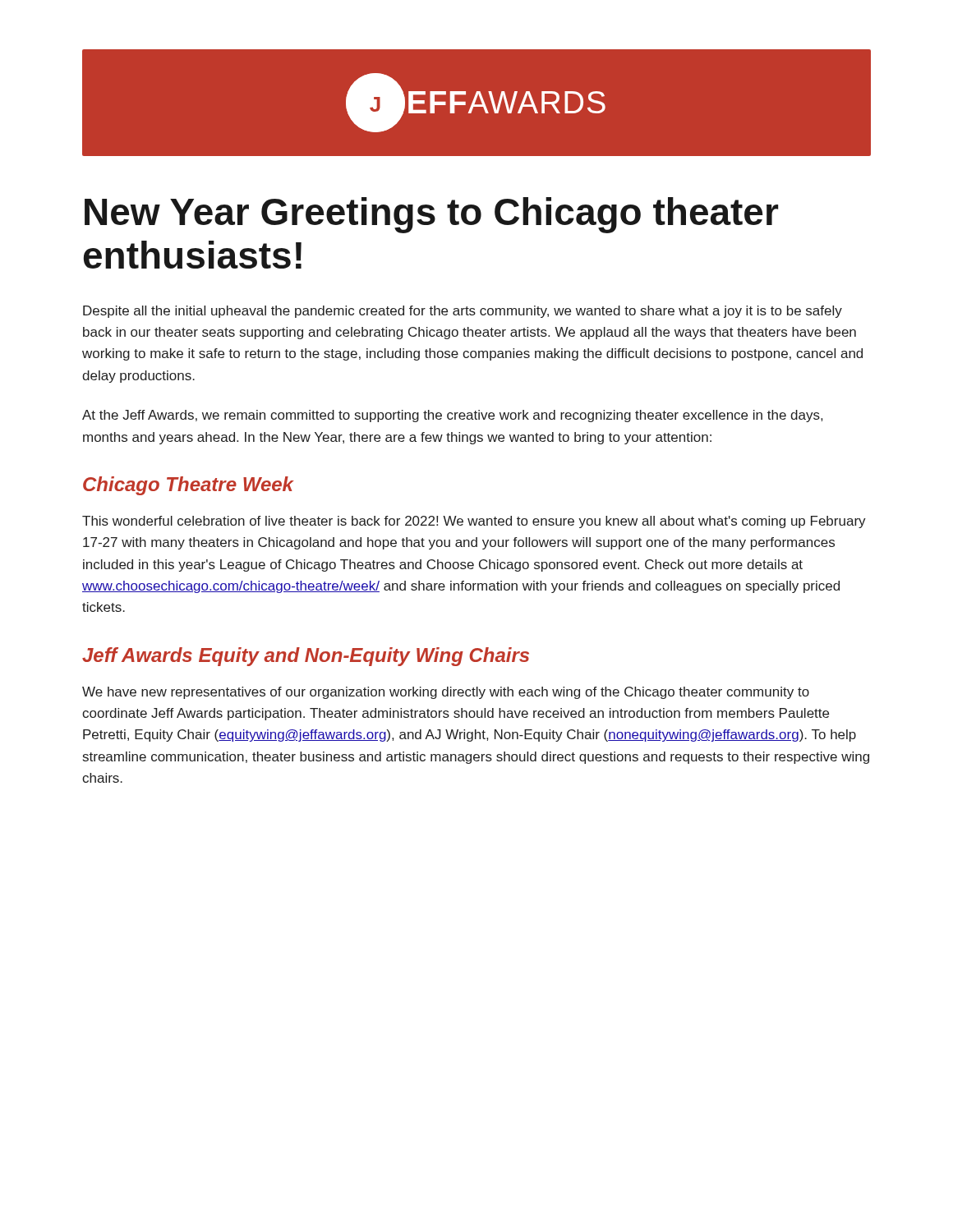Where is the passage that starts "This wonderful celebration of live theater is"?
The height and width of the screenshot is (1232, 953).
pos(474,564)
